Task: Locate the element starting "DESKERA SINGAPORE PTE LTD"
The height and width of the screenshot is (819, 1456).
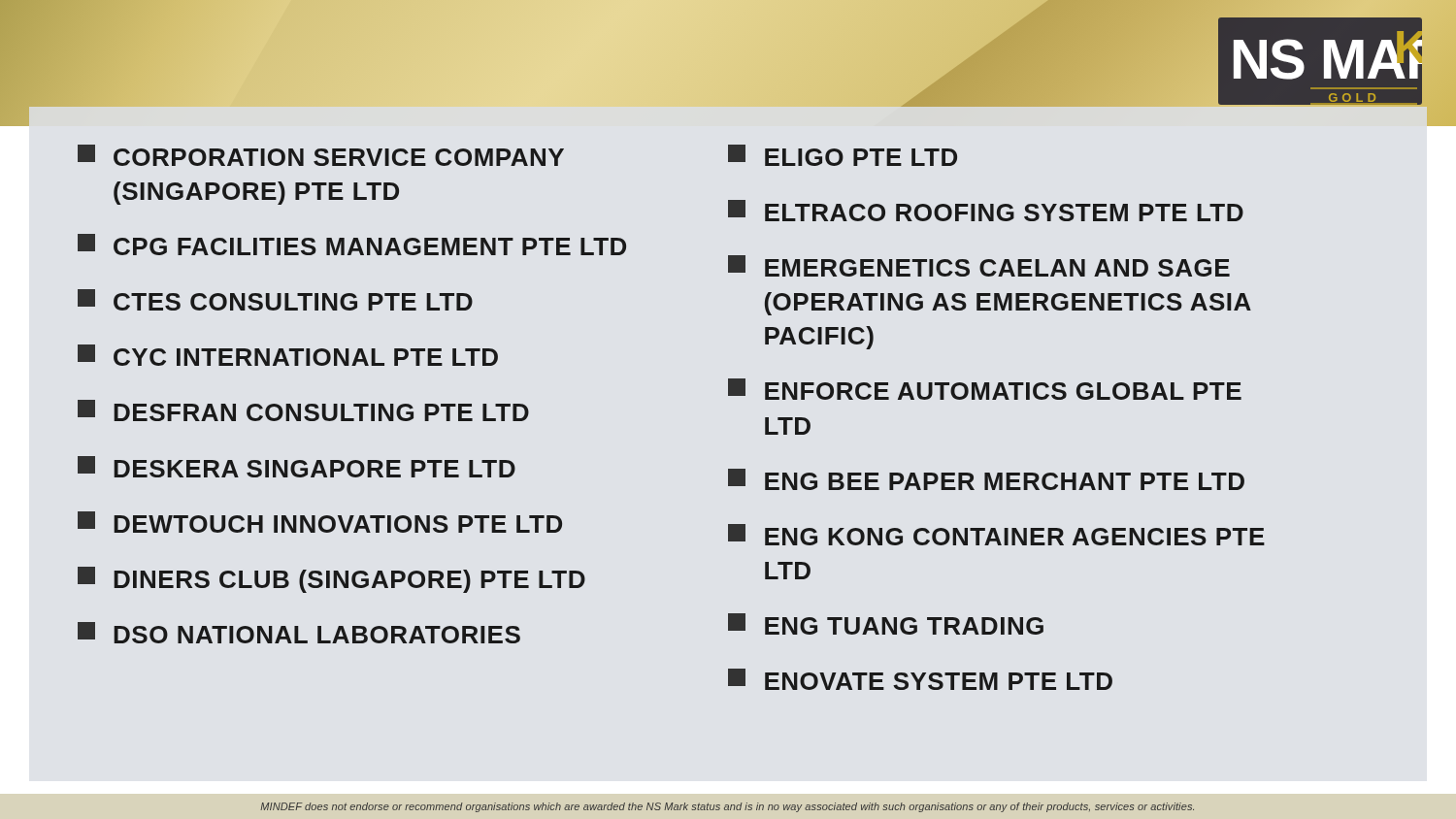Action: tap(297, 469)
